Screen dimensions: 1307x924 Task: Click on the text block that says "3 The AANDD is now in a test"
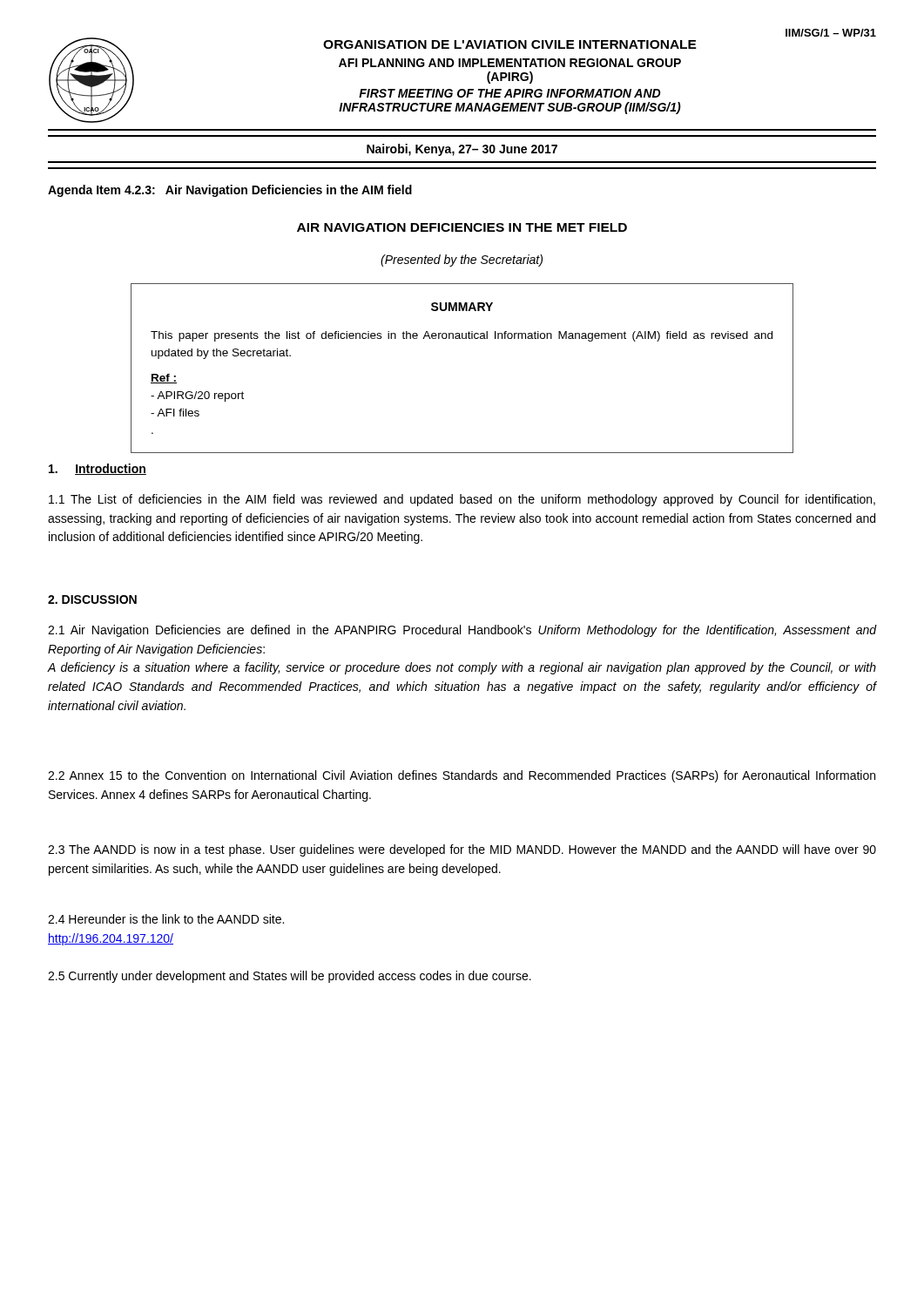462,859
